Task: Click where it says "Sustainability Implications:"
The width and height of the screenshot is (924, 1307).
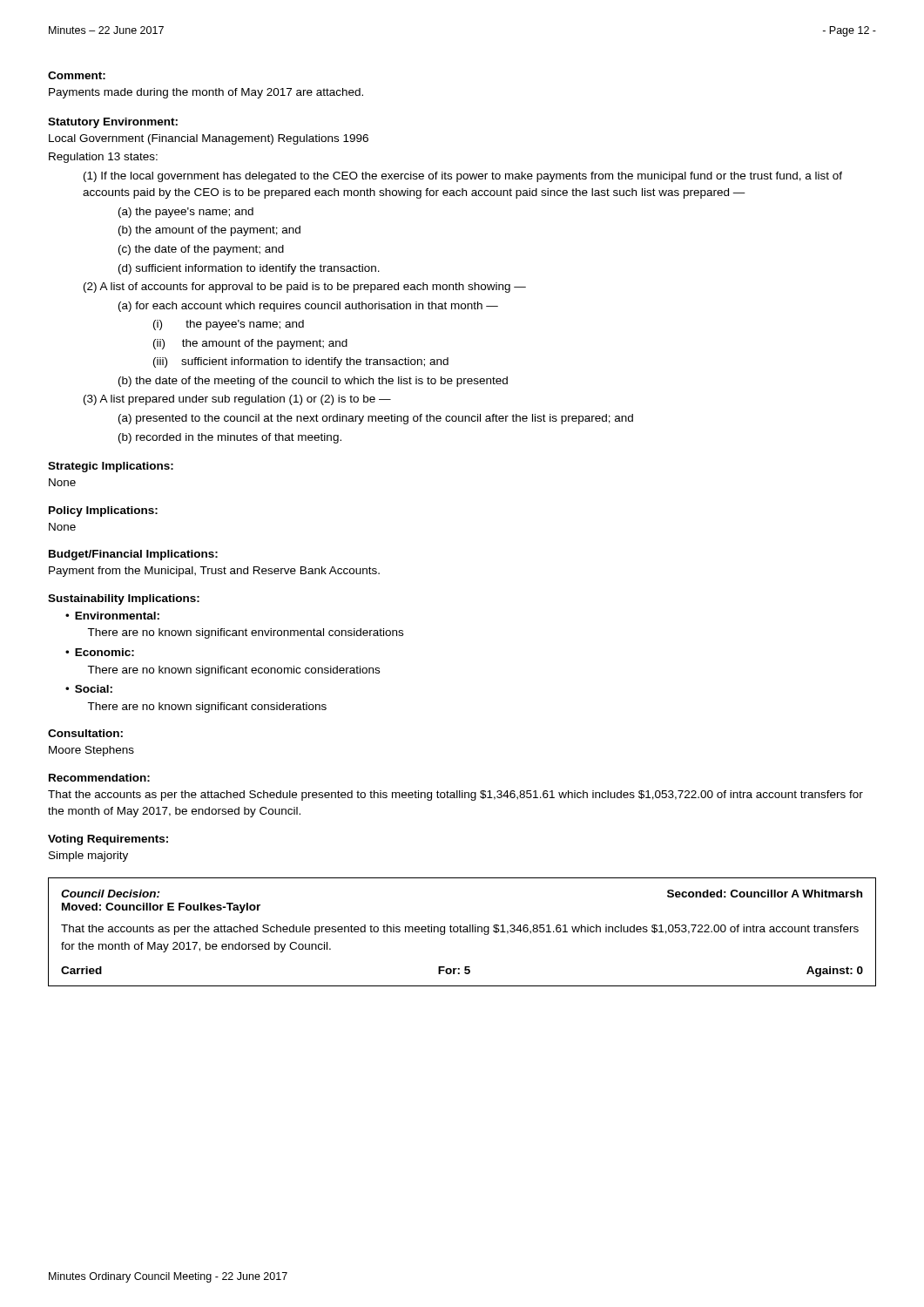Action: coord(124,598)
